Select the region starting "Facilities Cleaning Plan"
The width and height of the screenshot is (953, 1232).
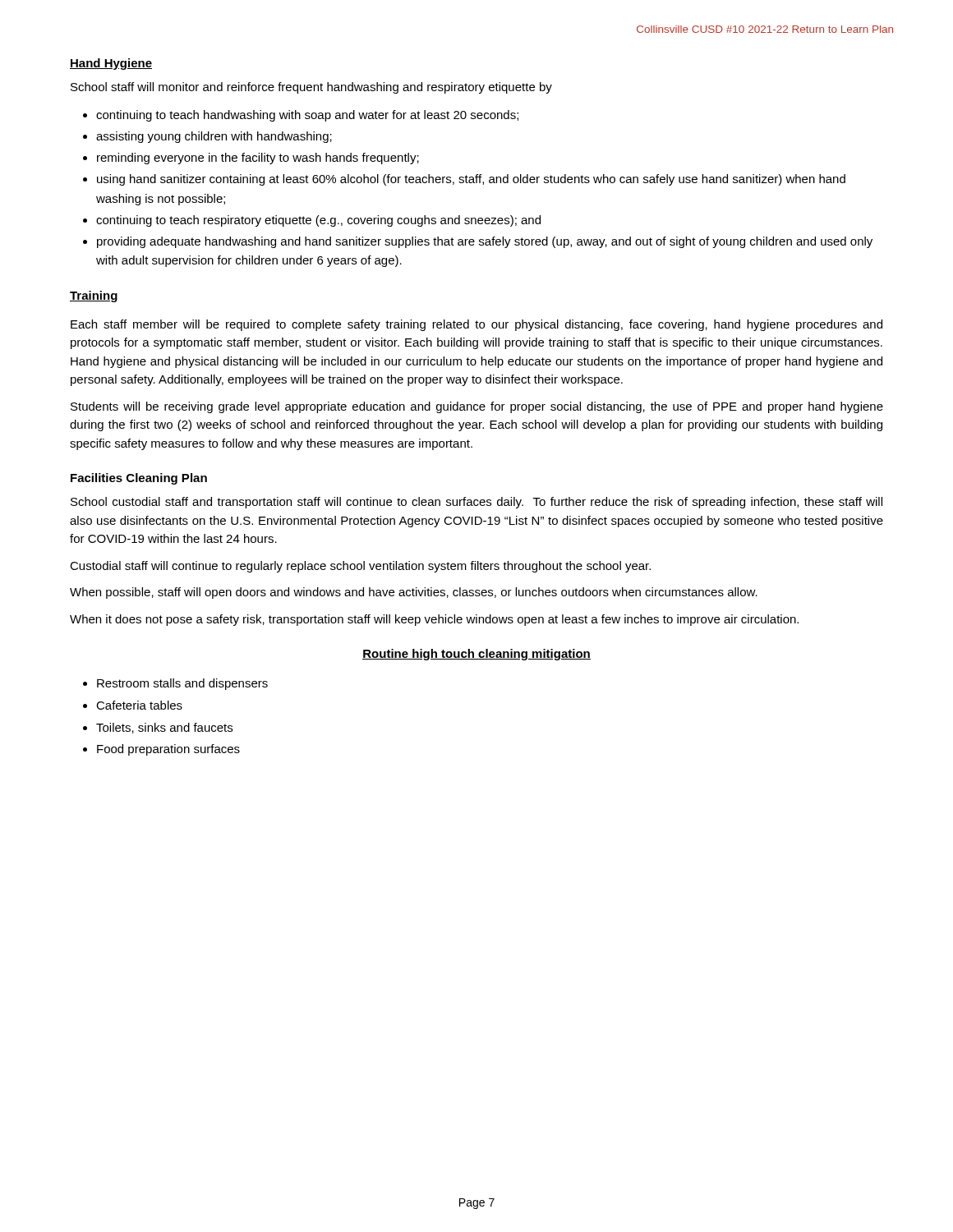139,478
